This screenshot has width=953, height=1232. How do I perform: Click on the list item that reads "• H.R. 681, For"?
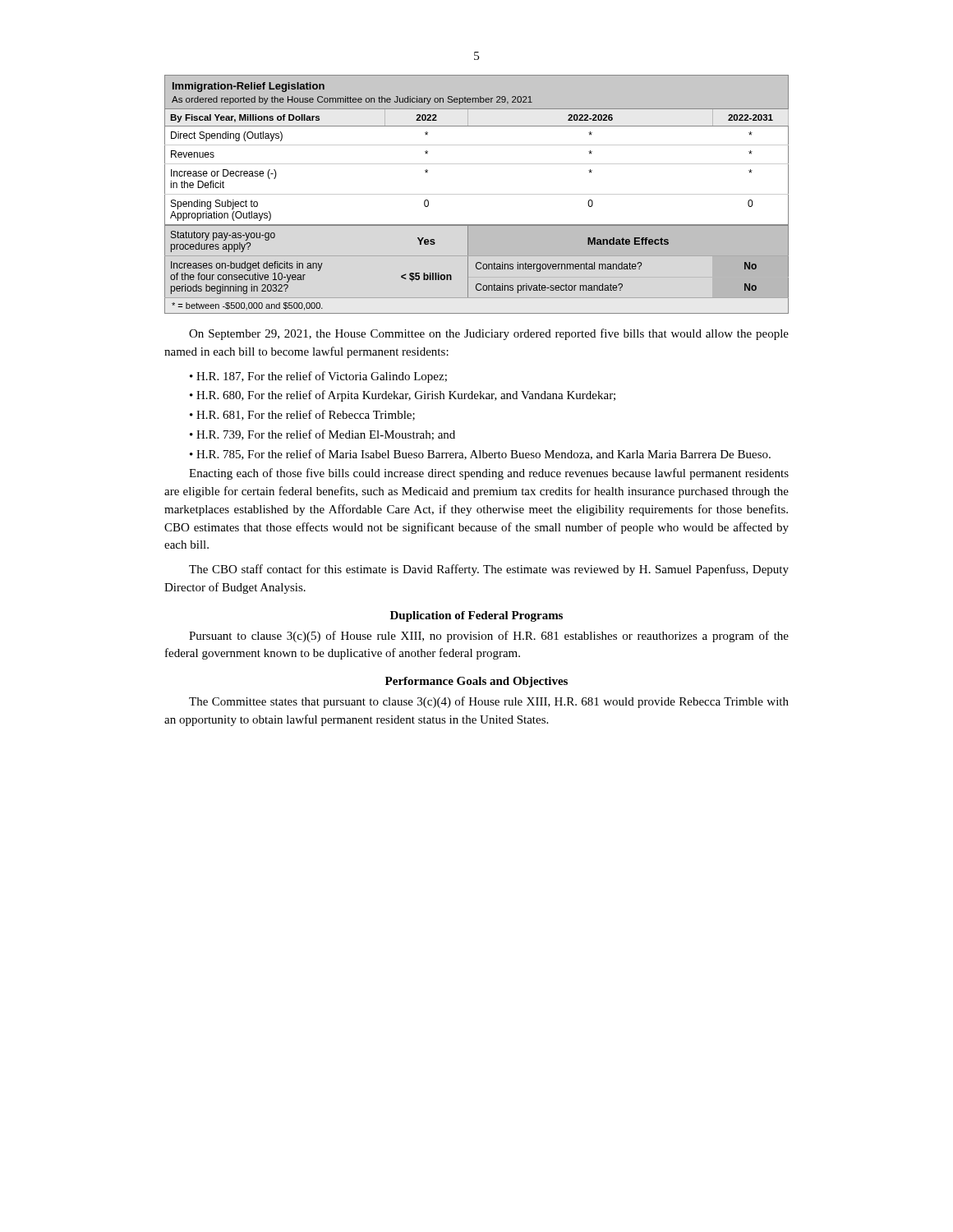[x=302, y=415]
